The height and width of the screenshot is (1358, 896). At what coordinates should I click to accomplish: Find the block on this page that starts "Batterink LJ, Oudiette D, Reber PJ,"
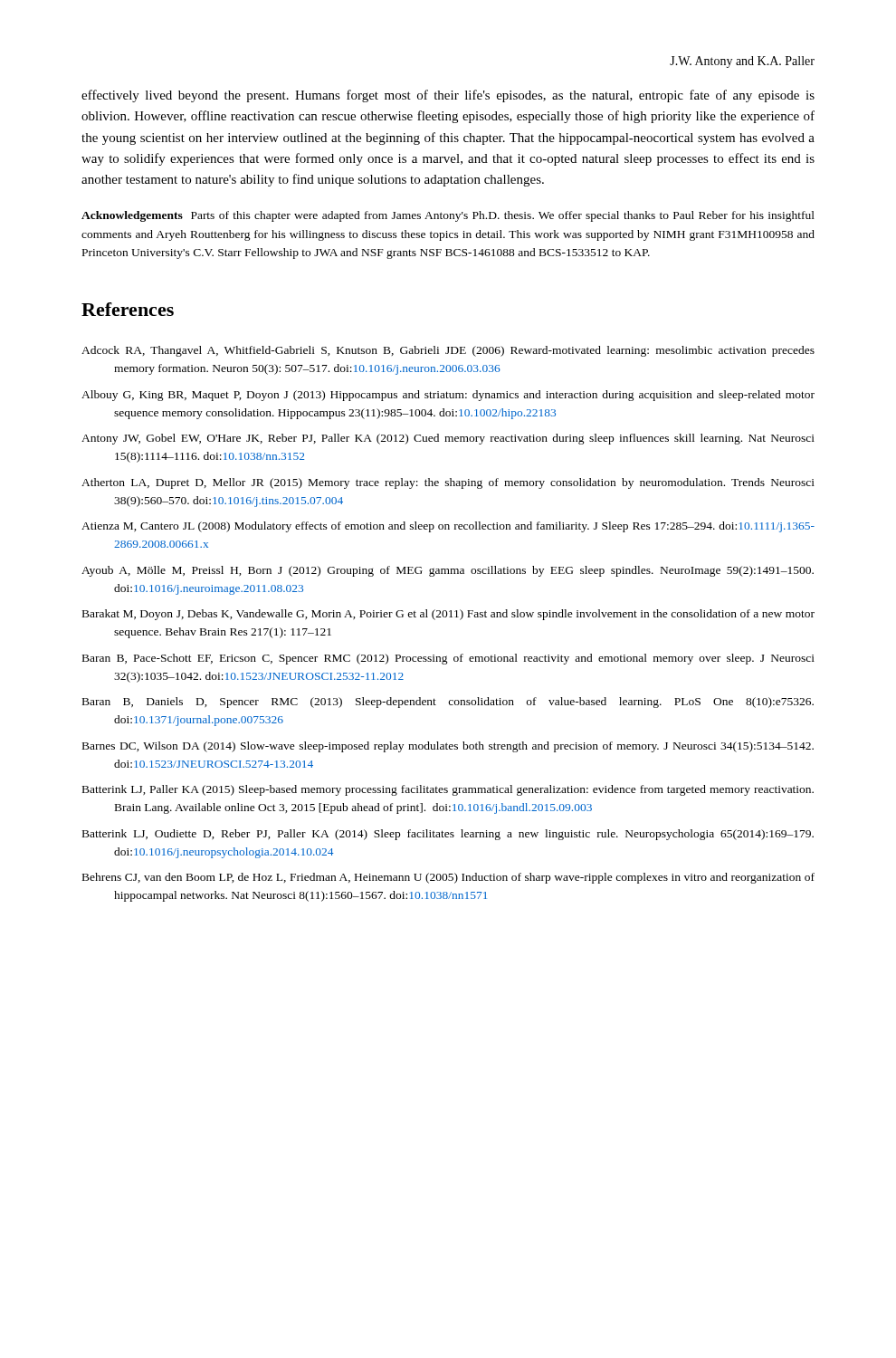[x=448, y=842]
